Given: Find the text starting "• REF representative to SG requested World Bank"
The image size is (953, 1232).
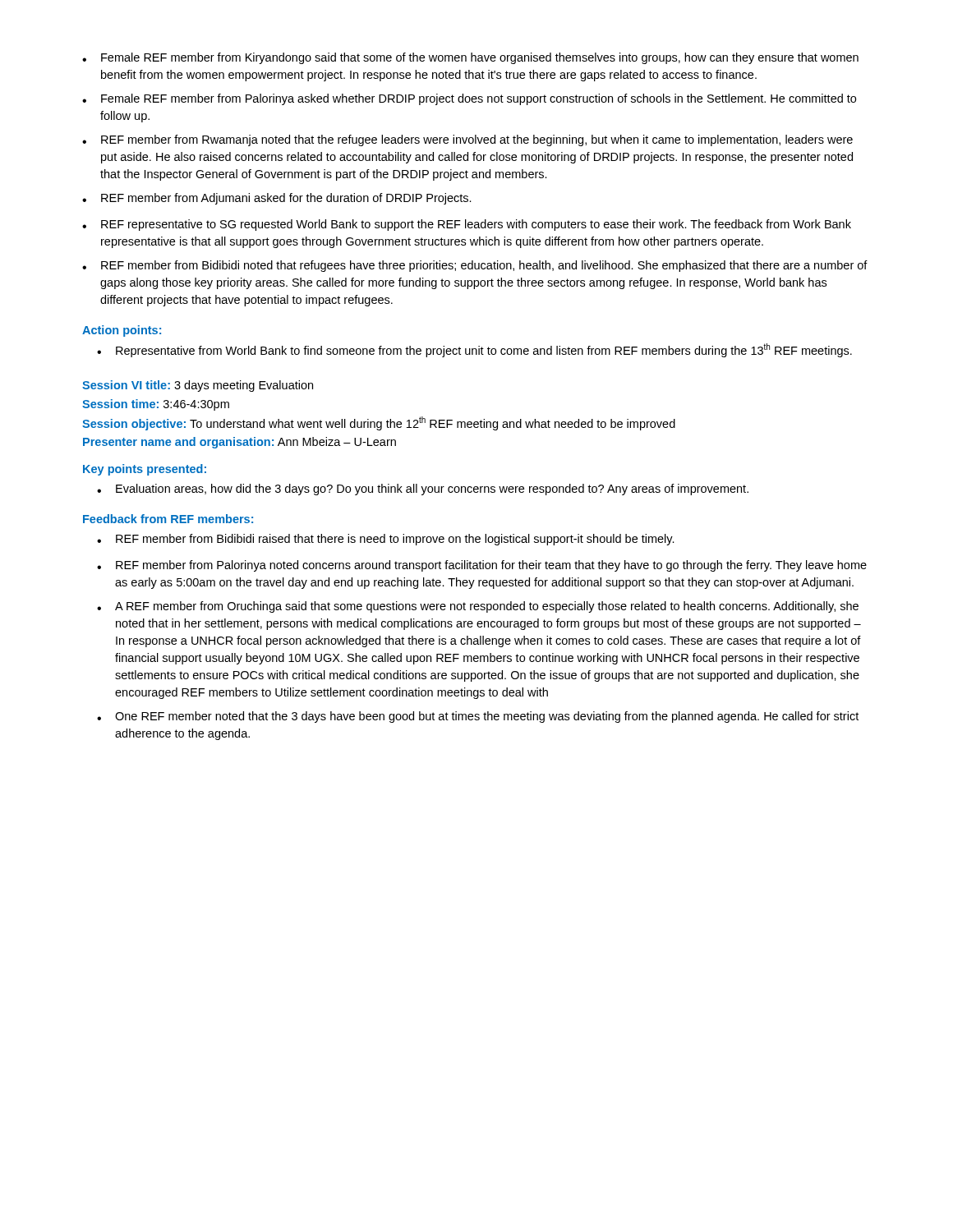Looking at the screenshot, I should pos(476,234).
